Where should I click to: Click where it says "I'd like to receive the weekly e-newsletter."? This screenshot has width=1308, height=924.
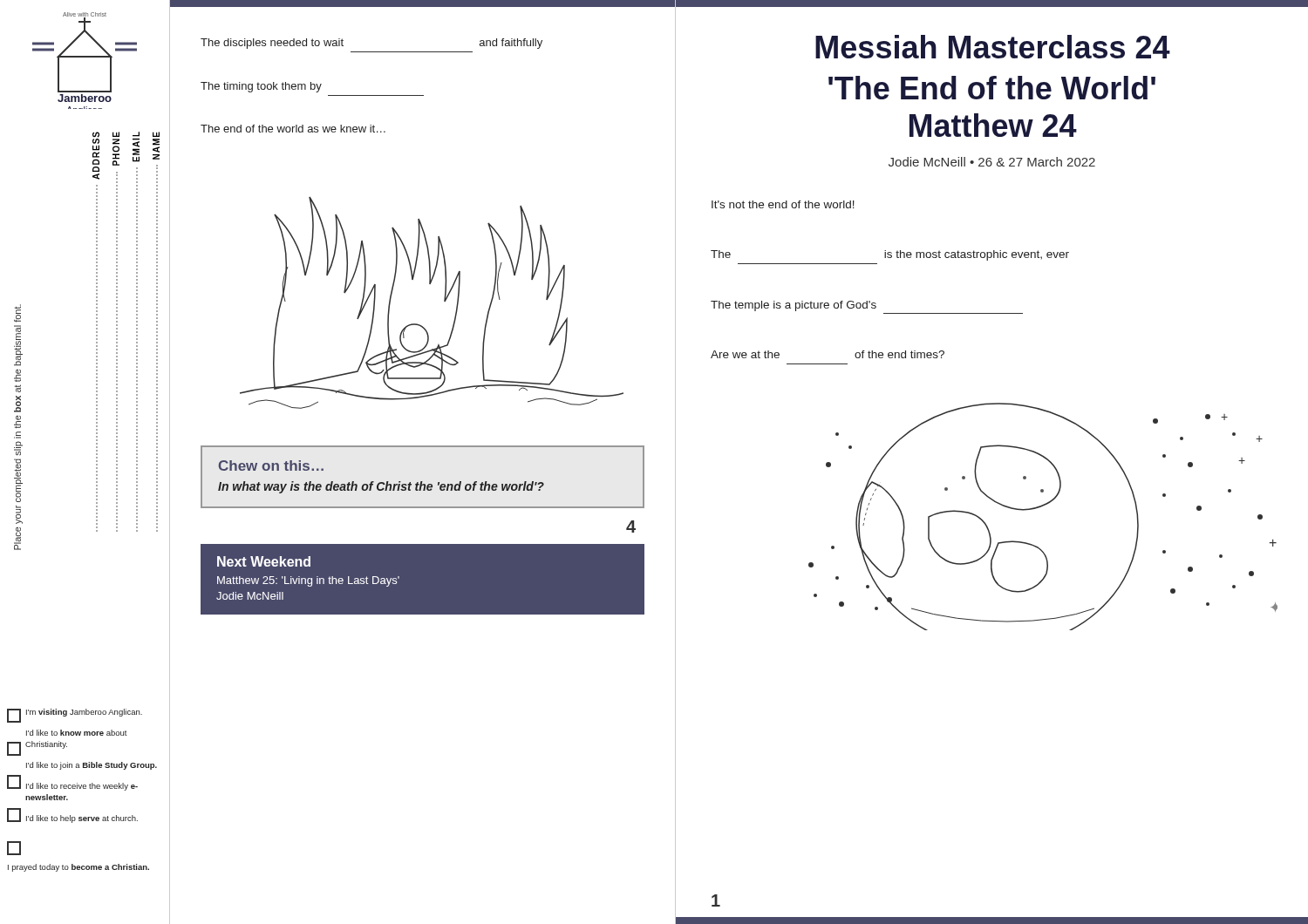(x=82, y=792)
